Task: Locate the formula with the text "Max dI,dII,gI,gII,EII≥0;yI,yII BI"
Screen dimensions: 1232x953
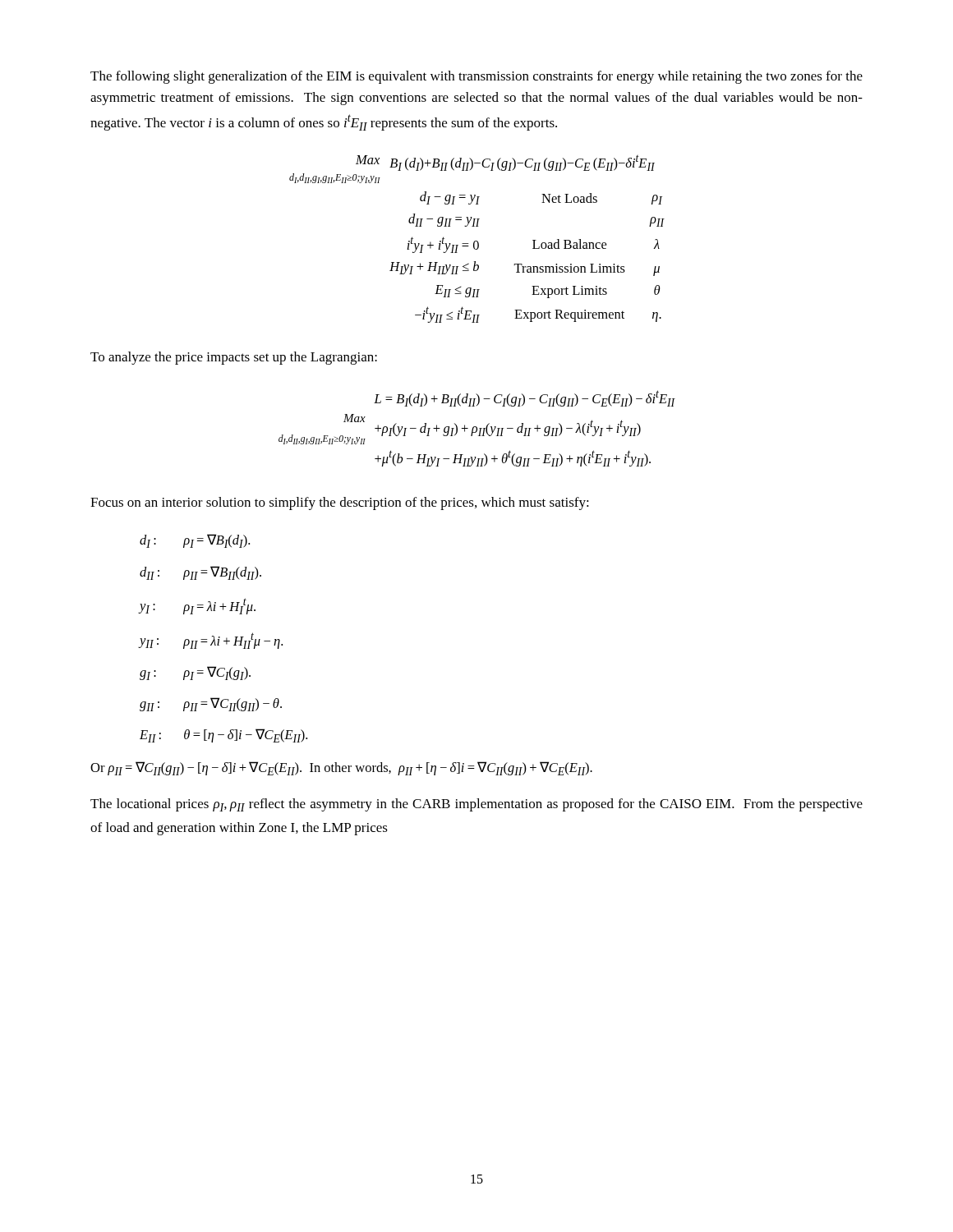Action: (x=476, y=240)
